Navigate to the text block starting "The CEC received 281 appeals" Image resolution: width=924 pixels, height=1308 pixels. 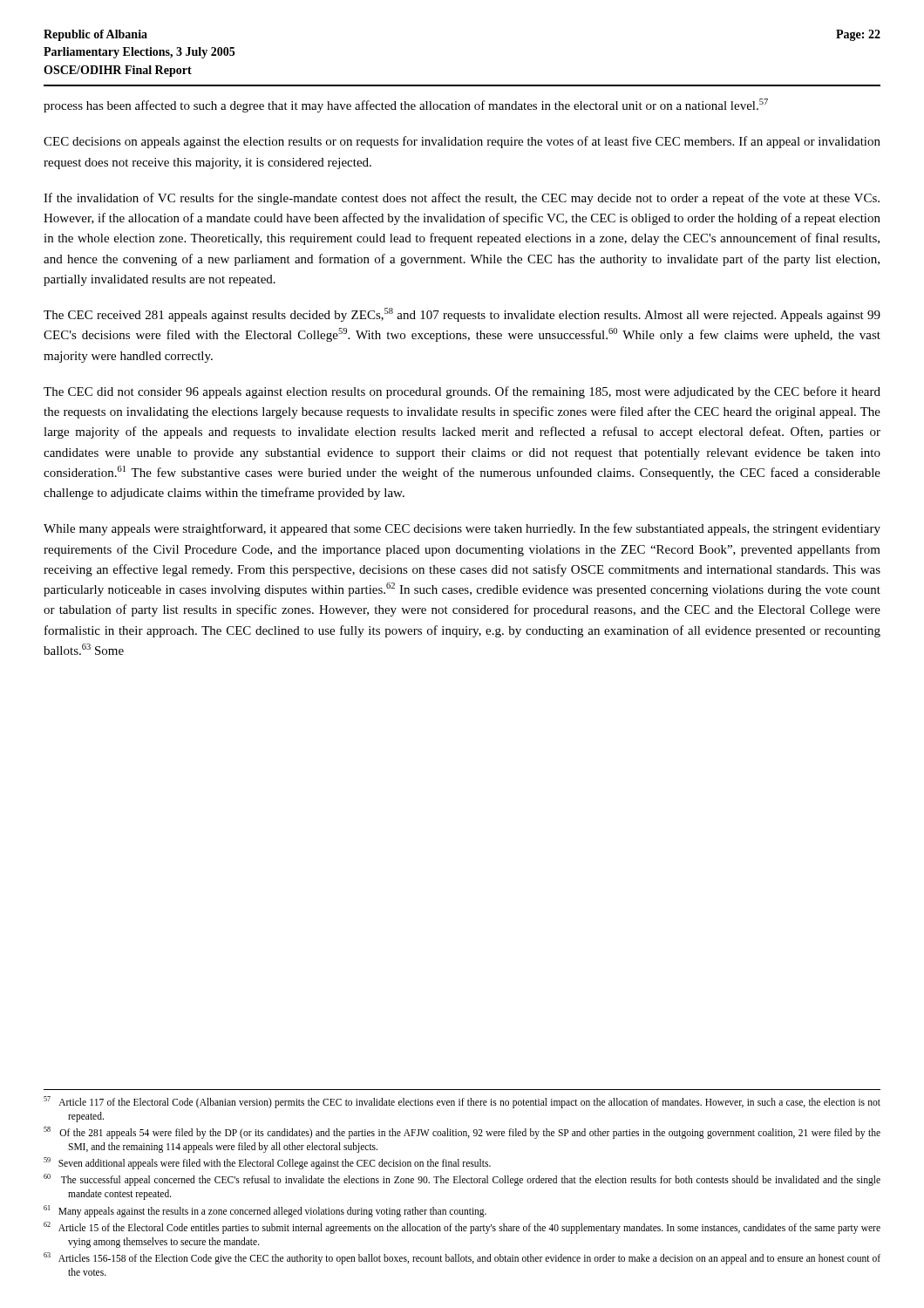tap(462, 334)
